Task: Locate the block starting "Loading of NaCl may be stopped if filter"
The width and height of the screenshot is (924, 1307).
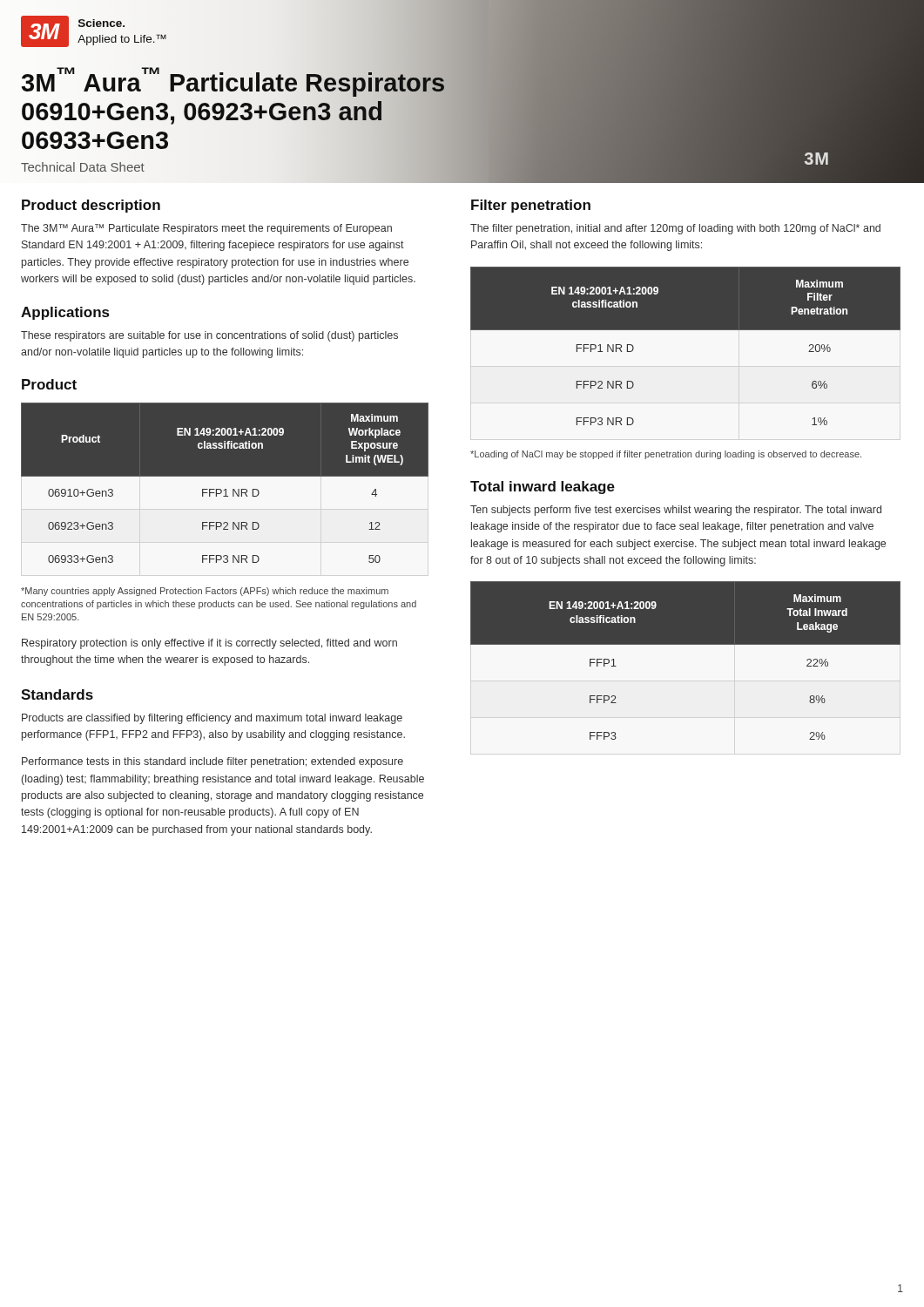Action: tap(666, 454)
